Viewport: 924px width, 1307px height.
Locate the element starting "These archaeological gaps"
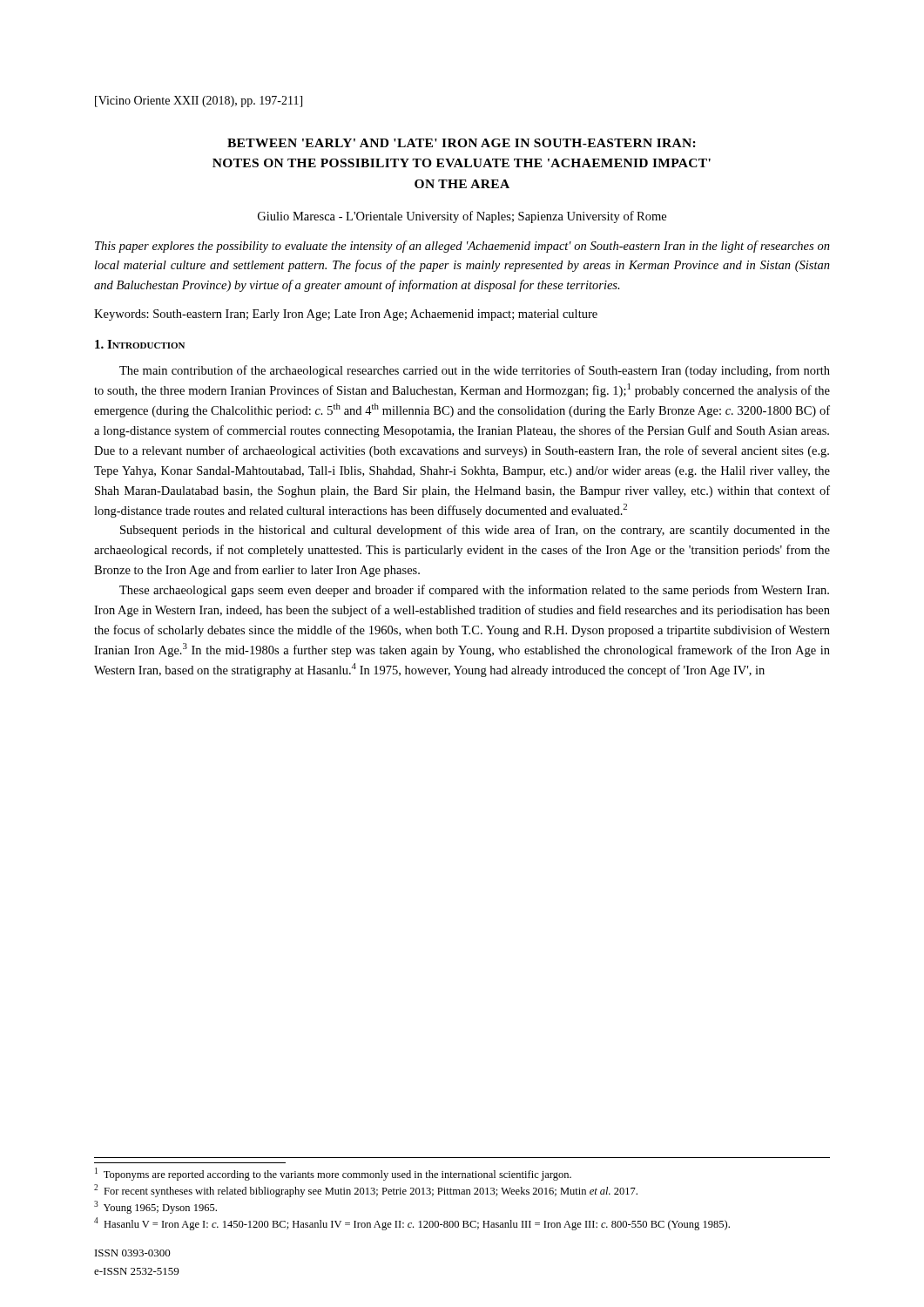click(462, 630)
